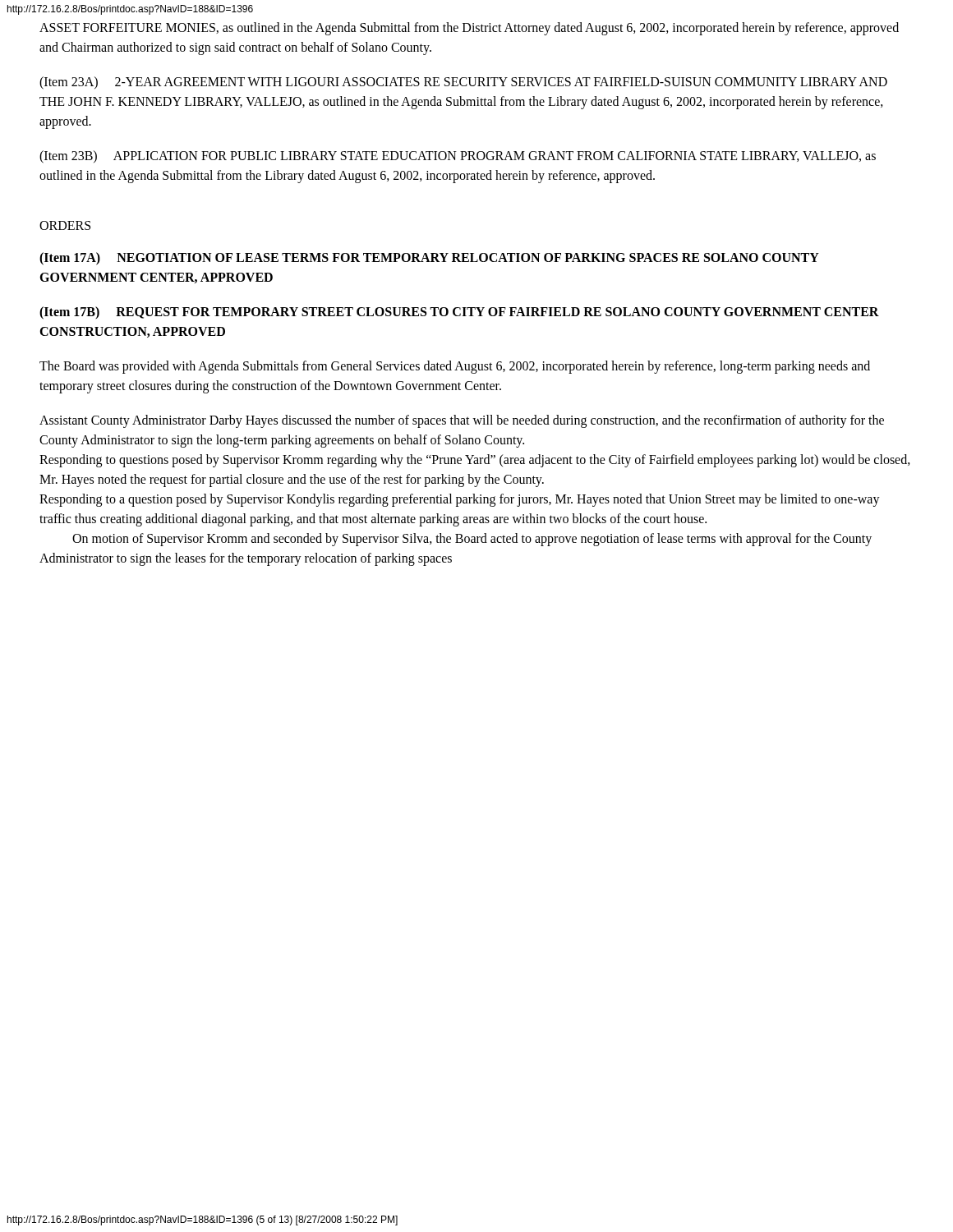Select the text block containing "ASSET FORFEITURE MONIES, as outlined in the"

tap(469, 37)
